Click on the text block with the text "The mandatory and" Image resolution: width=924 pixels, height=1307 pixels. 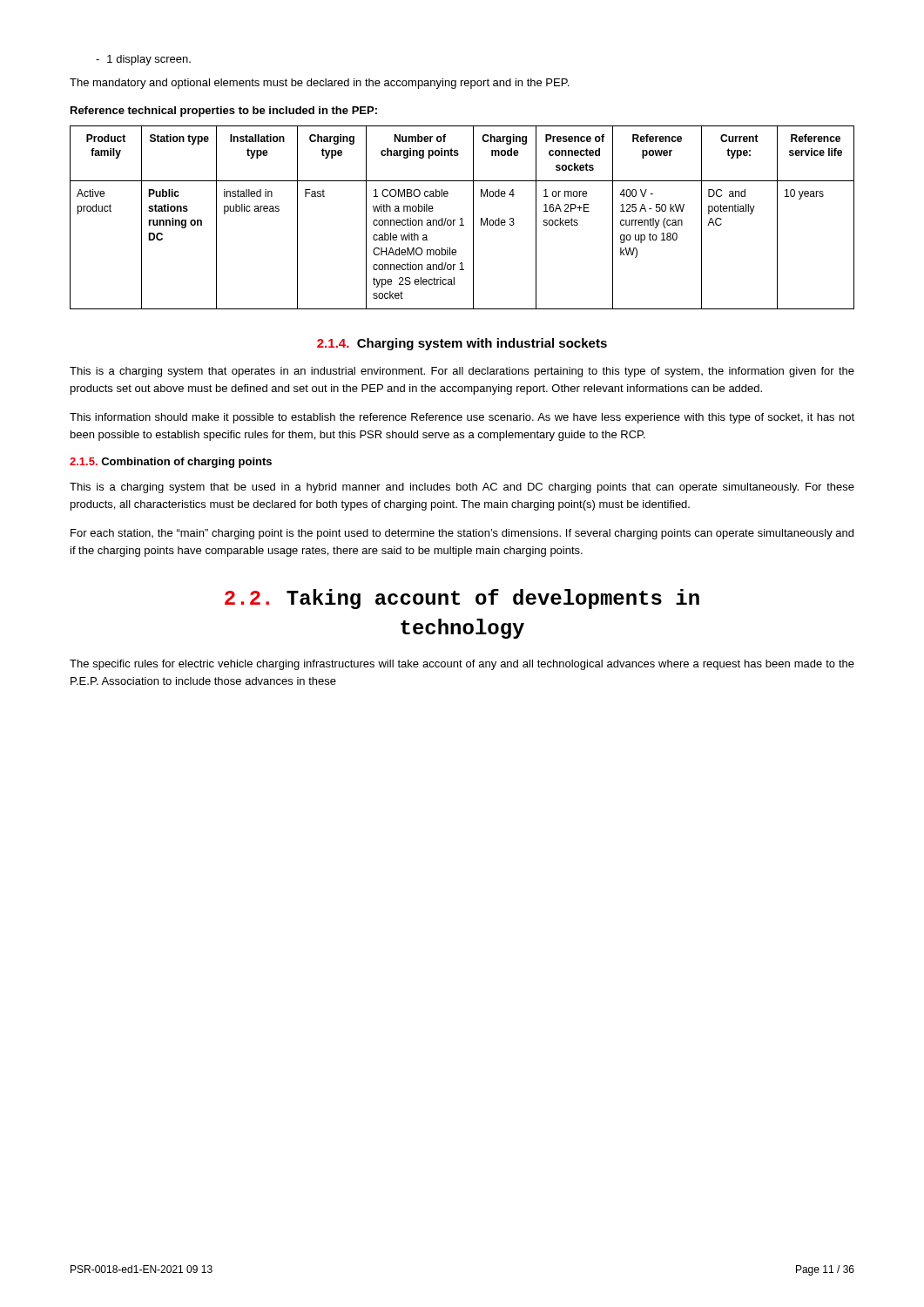320,82
